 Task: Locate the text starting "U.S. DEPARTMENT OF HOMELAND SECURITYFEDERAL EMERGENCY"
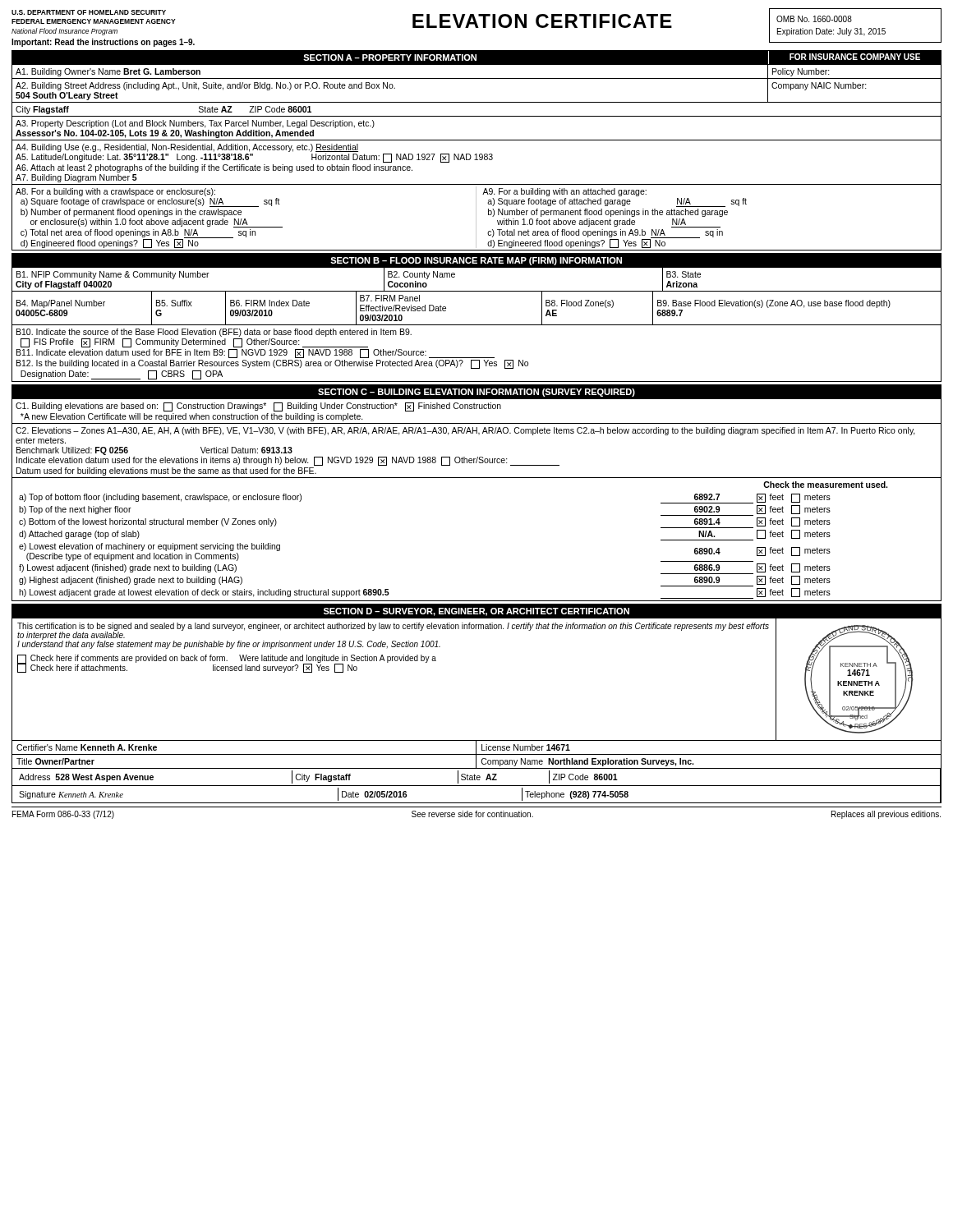point(163,28)
